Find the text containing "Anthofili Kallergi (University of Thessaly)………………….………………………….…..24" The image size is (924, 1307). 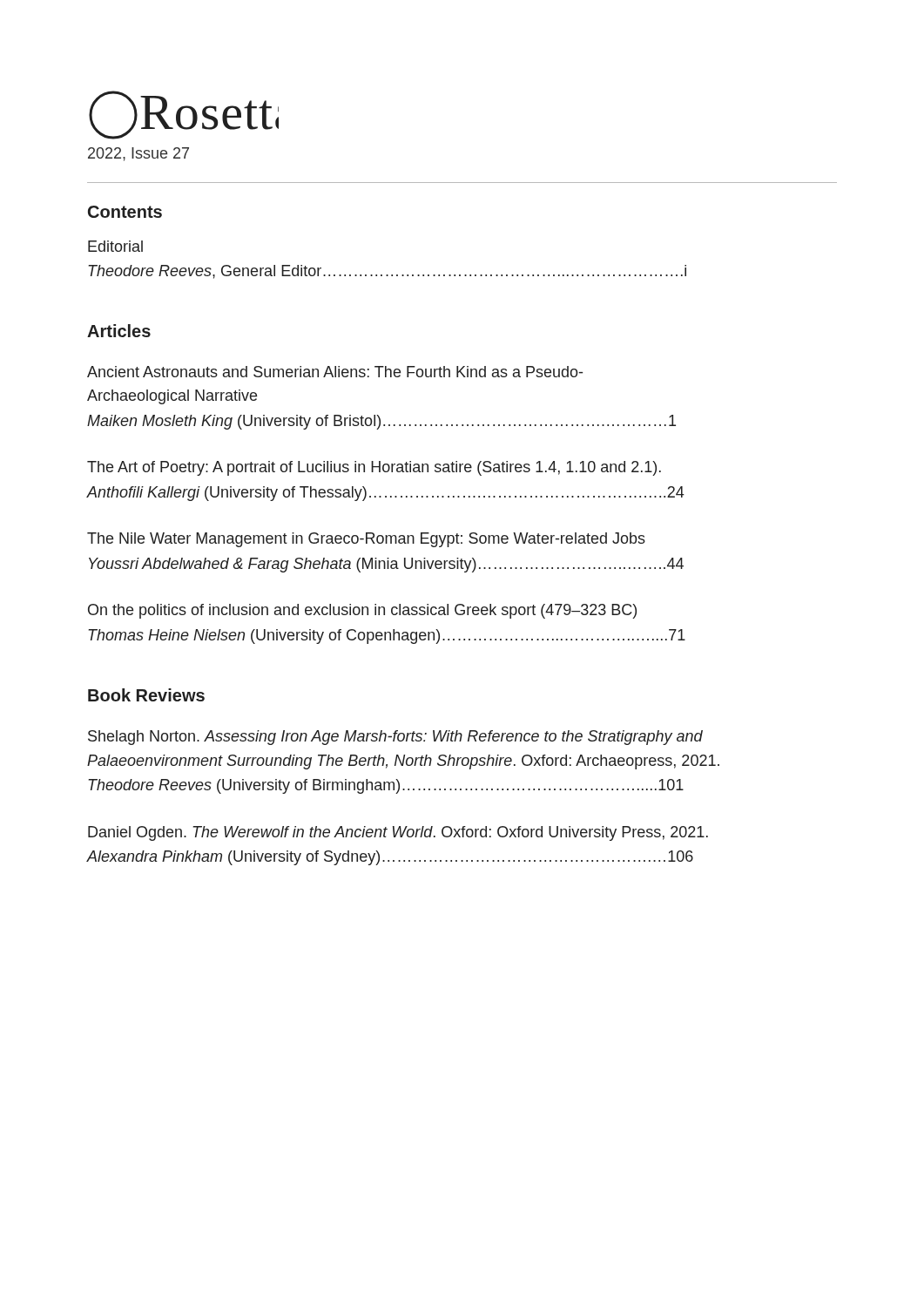click(386, 492)
